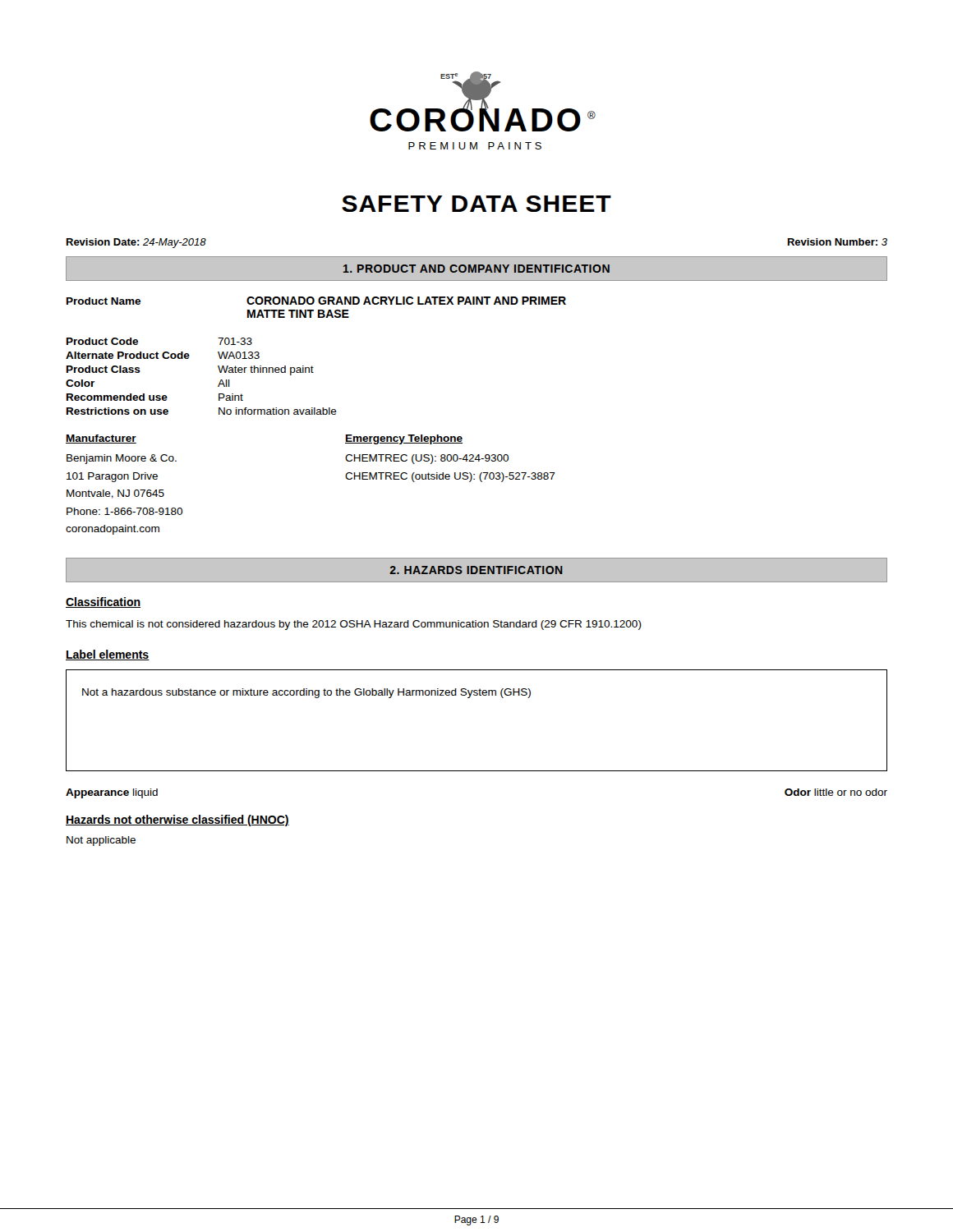Click on the text starting "2. HAZARDS IDENTIFICATION"
The image size is (953, 1232).
point(476,570)
